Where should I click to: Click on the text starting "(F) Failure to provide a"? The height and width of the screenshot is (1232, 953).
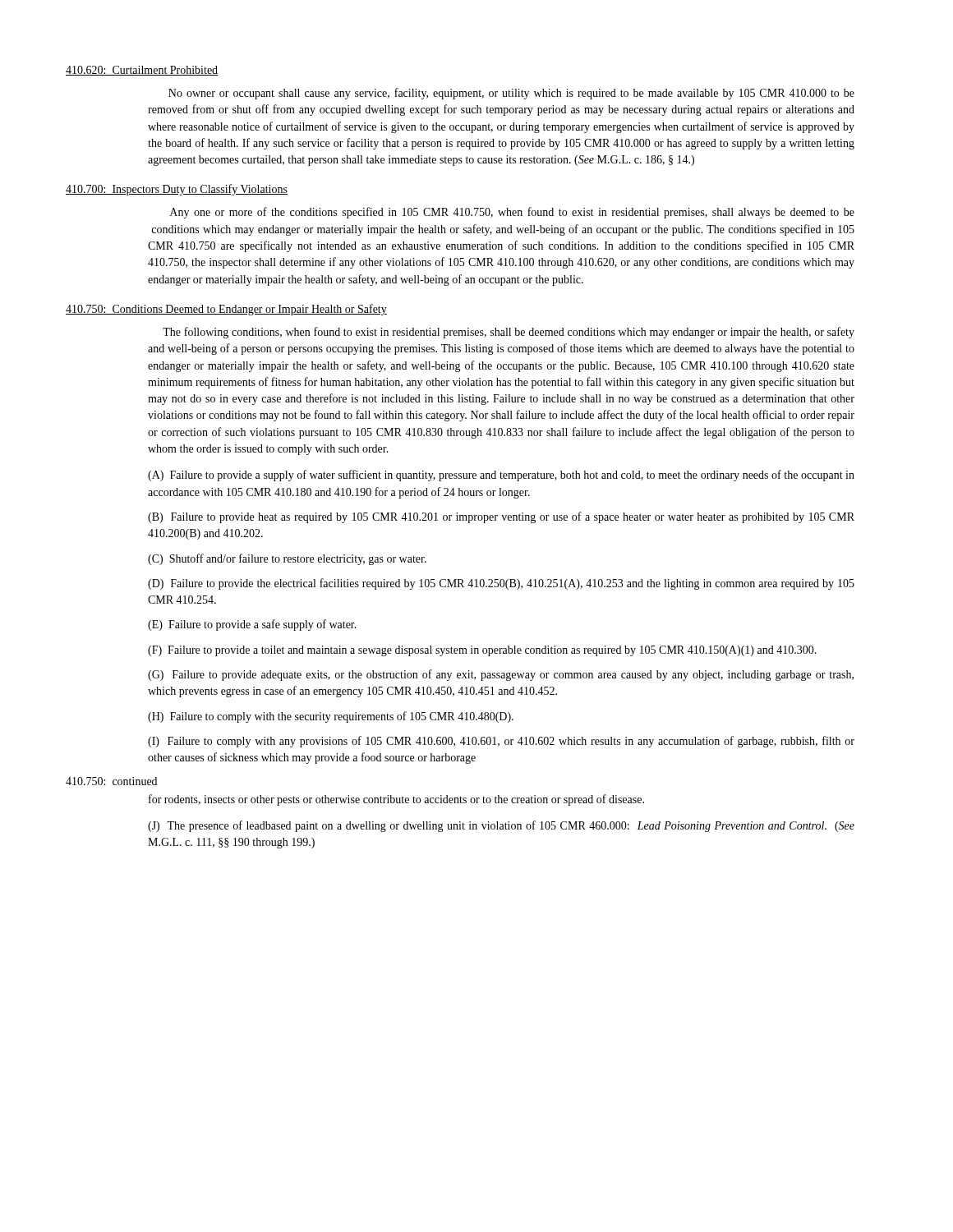482,650
